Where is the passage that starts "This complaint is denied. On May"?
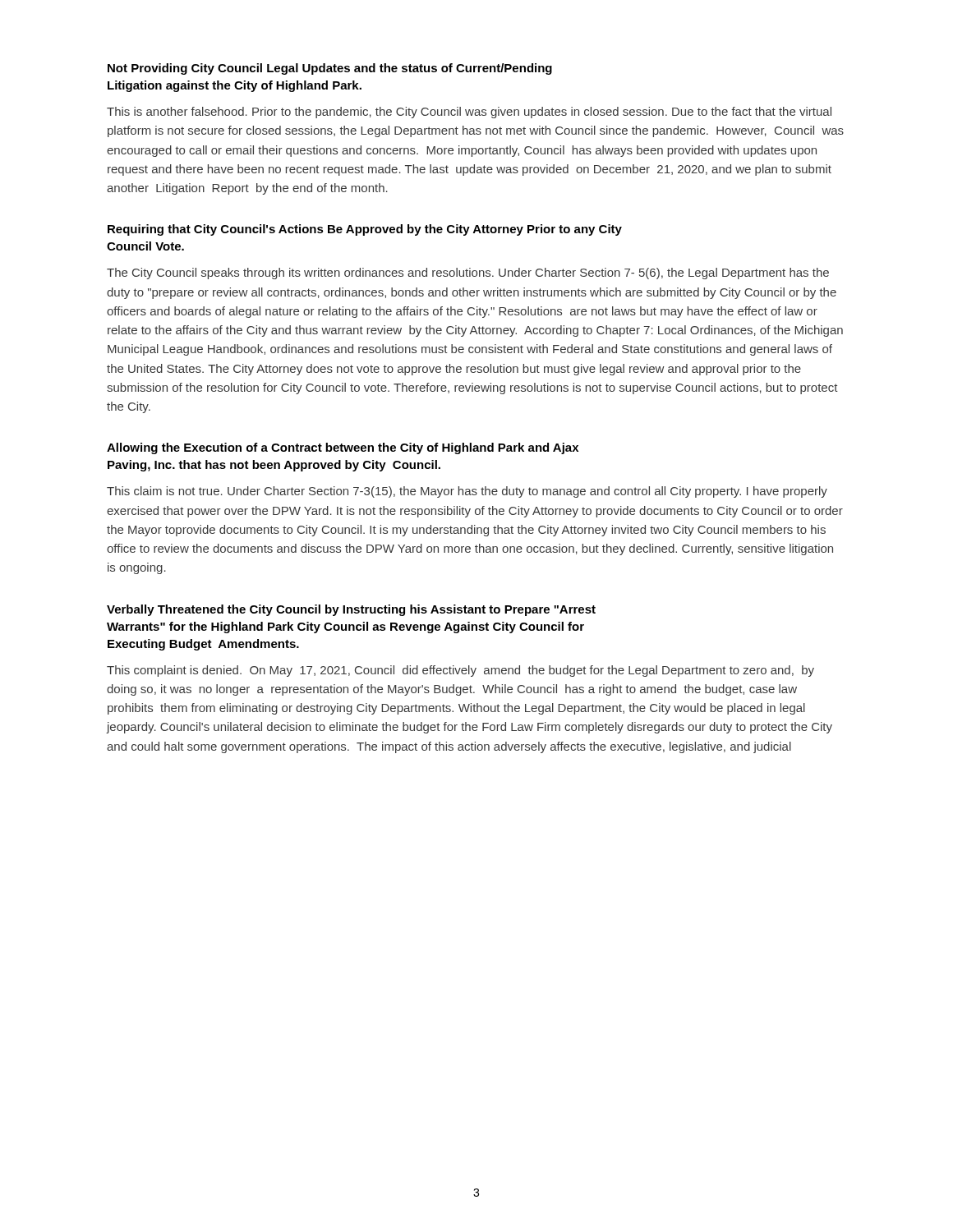953x1232 pixels. [x=470, y=708]
